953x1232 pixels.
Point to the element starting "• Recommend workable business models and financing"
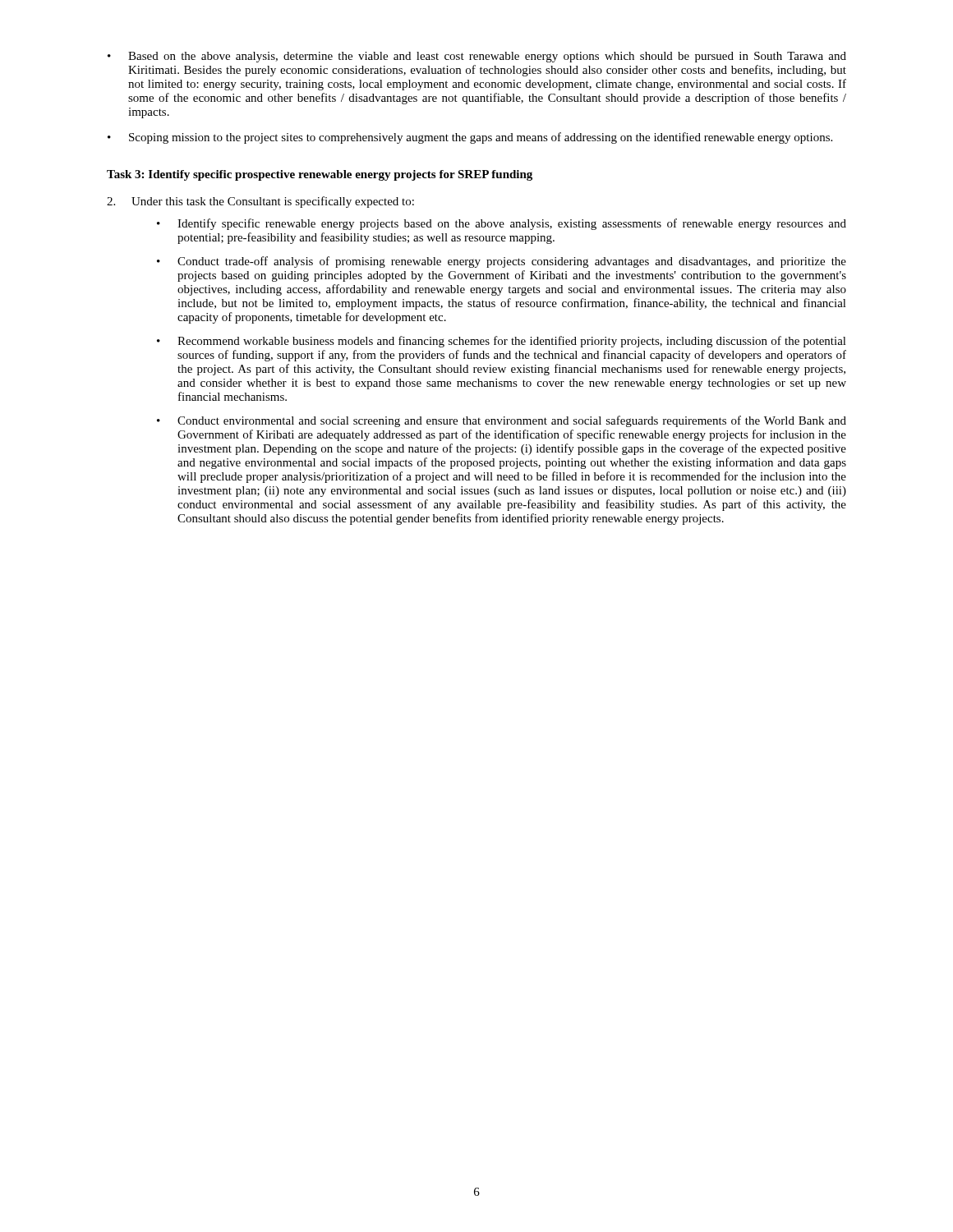click(x=501, y=369)
